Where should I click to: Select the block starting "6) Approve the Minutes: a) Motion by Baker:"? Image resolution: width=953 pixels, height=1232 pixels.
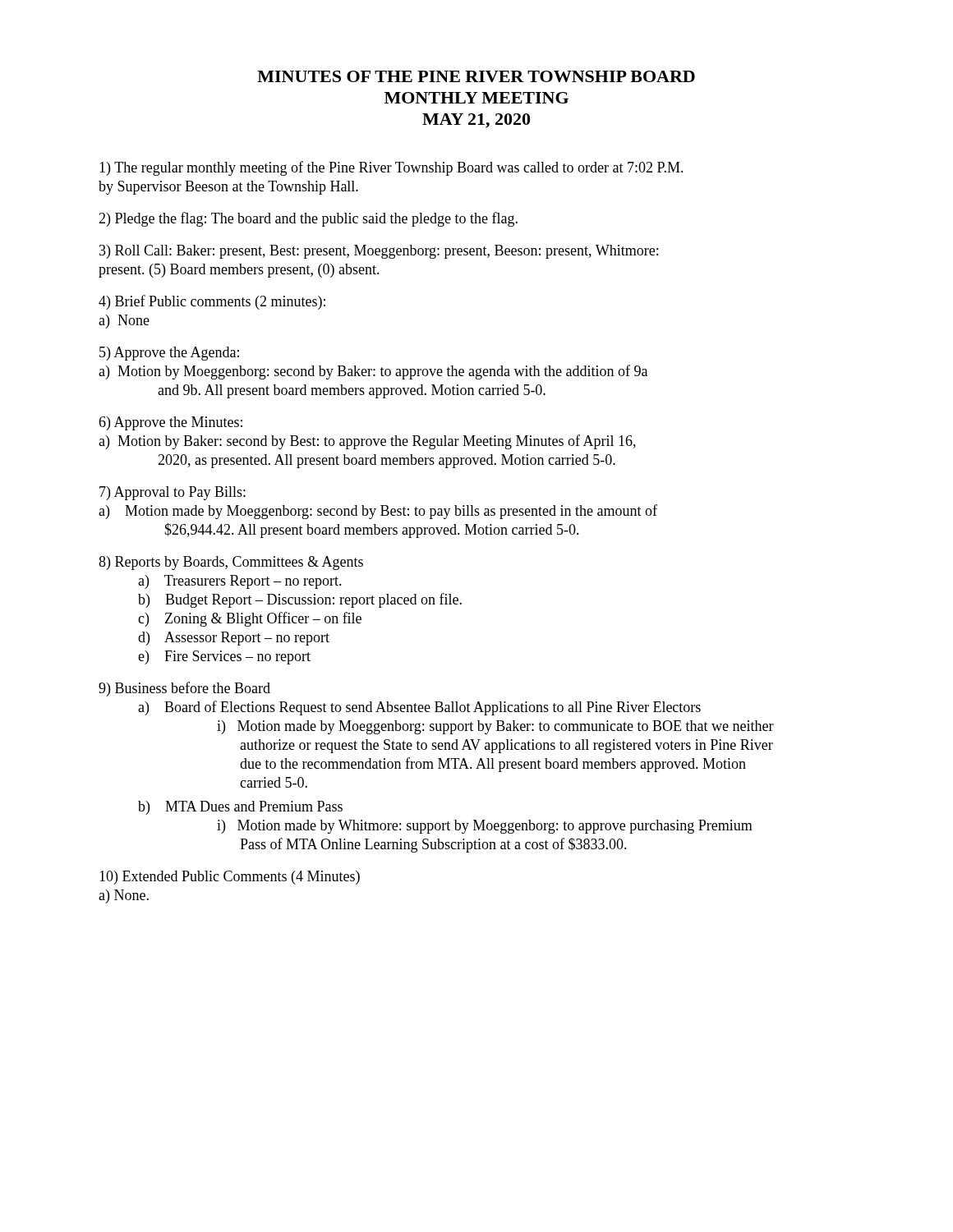[x=476, y=441]
